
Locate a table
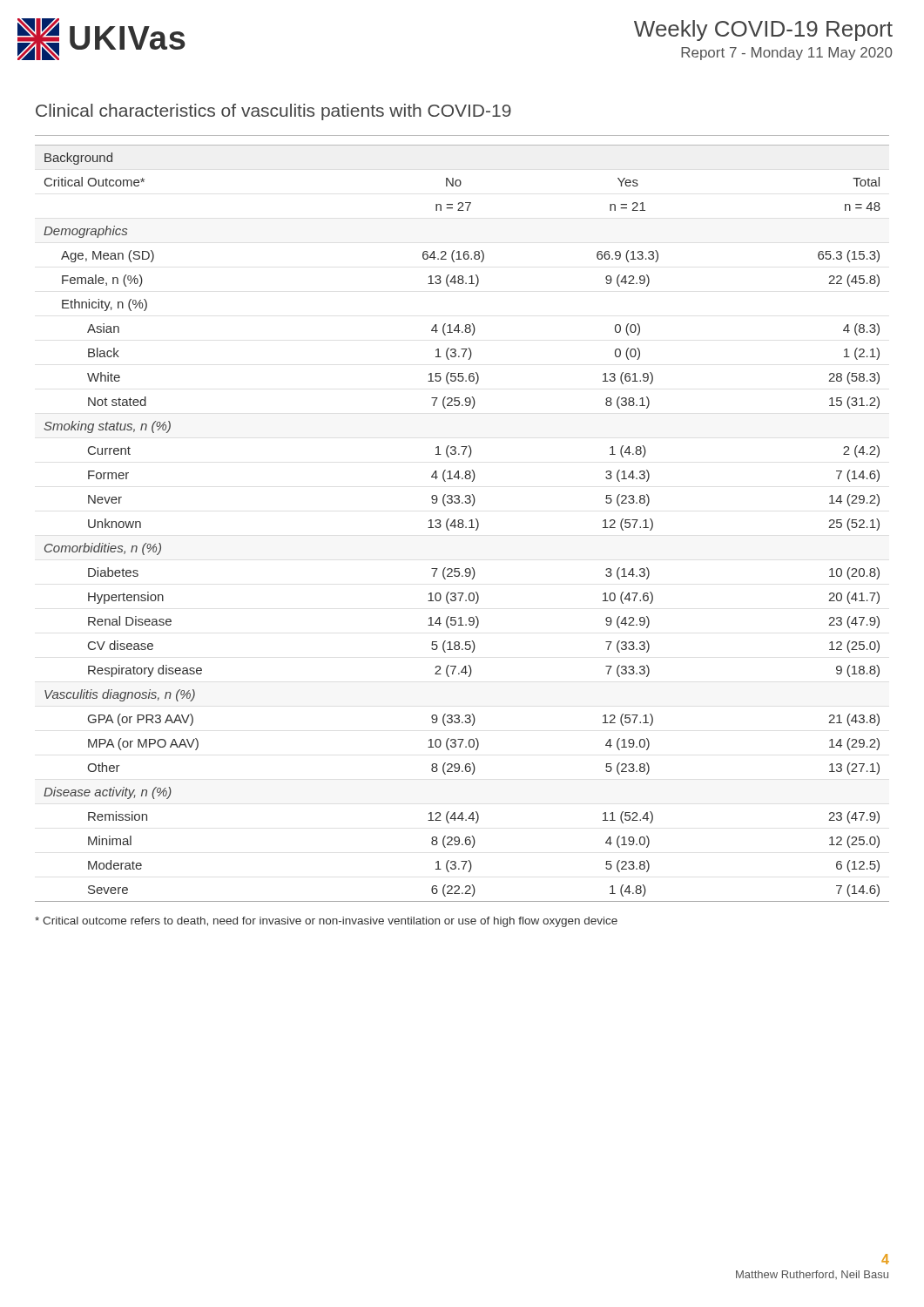point(462,523)
